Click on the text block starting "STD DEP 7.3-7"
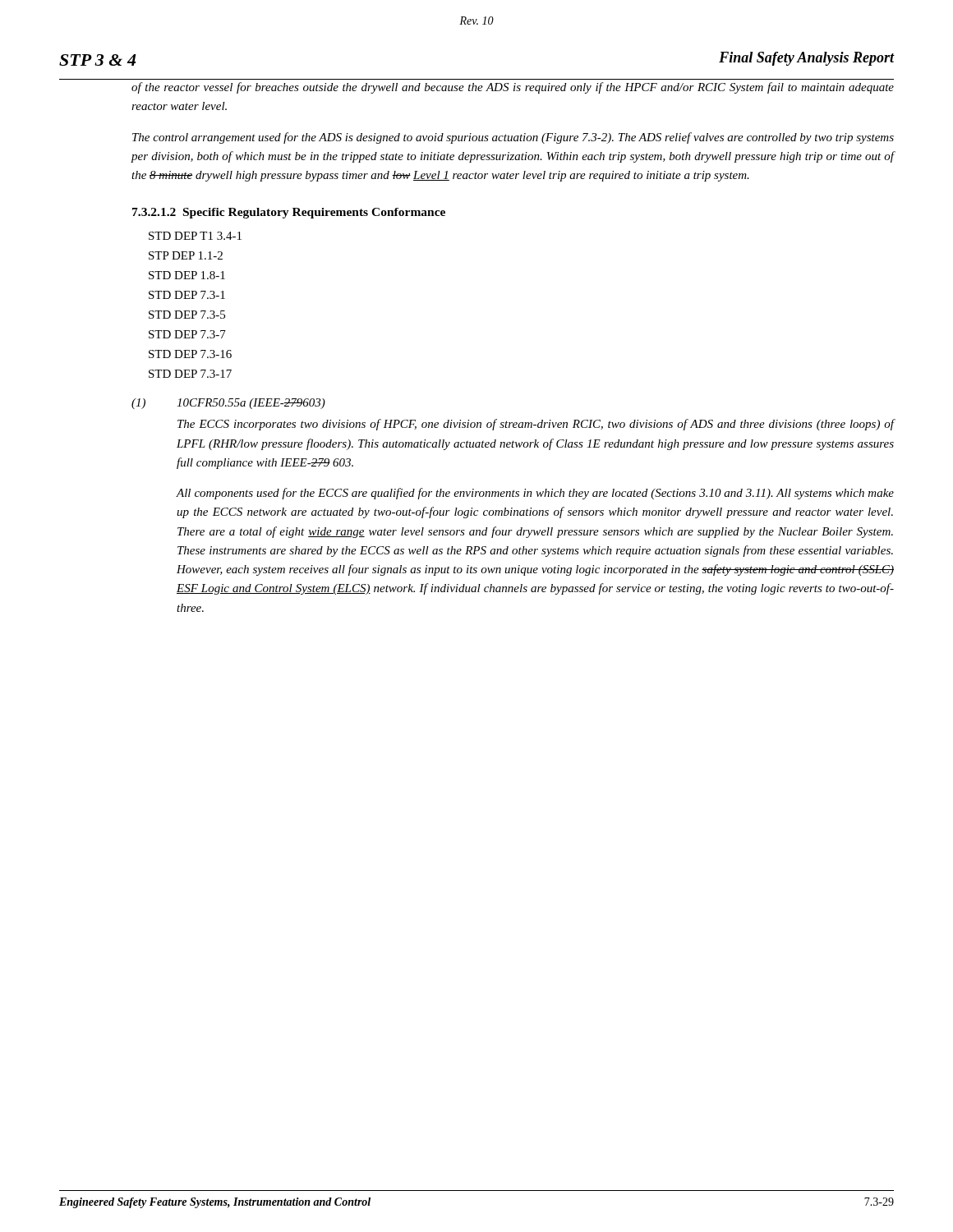 tap(187, 334)
